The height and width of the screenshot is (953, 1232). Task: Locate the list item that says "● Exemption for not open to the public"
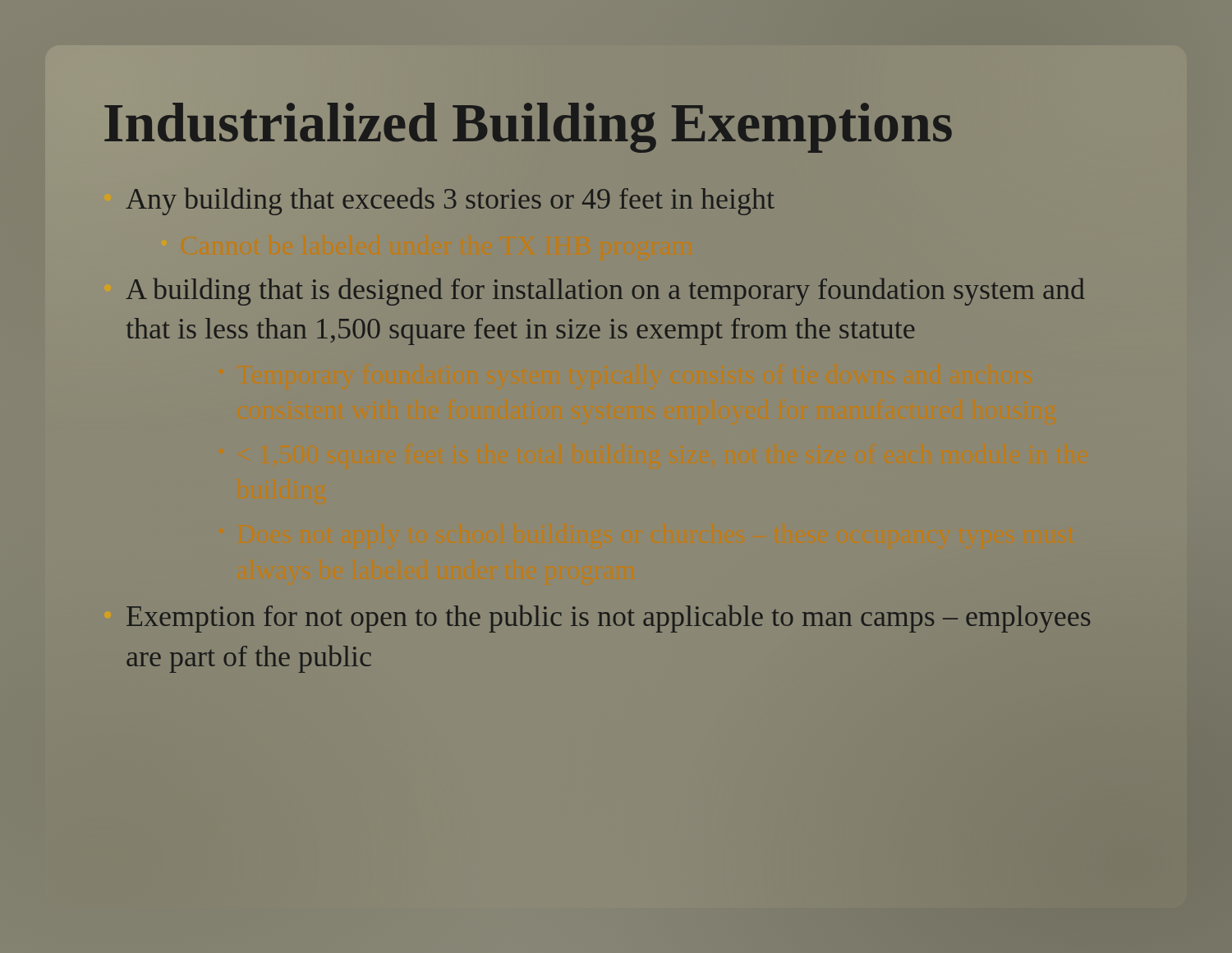[x=616, y=637]
